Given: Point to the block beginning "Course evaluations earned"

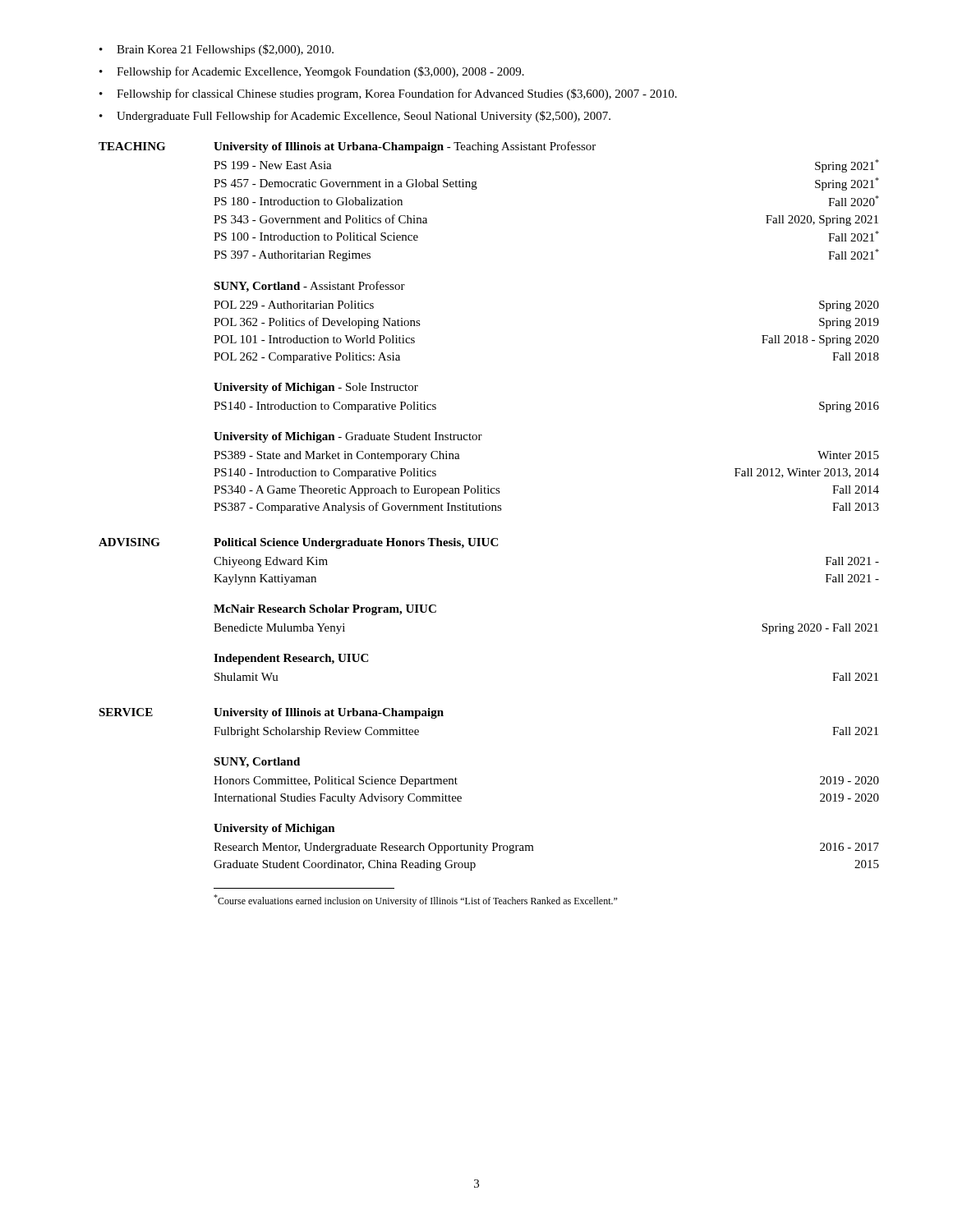Looking at the screenshot, I should point(416,900).
